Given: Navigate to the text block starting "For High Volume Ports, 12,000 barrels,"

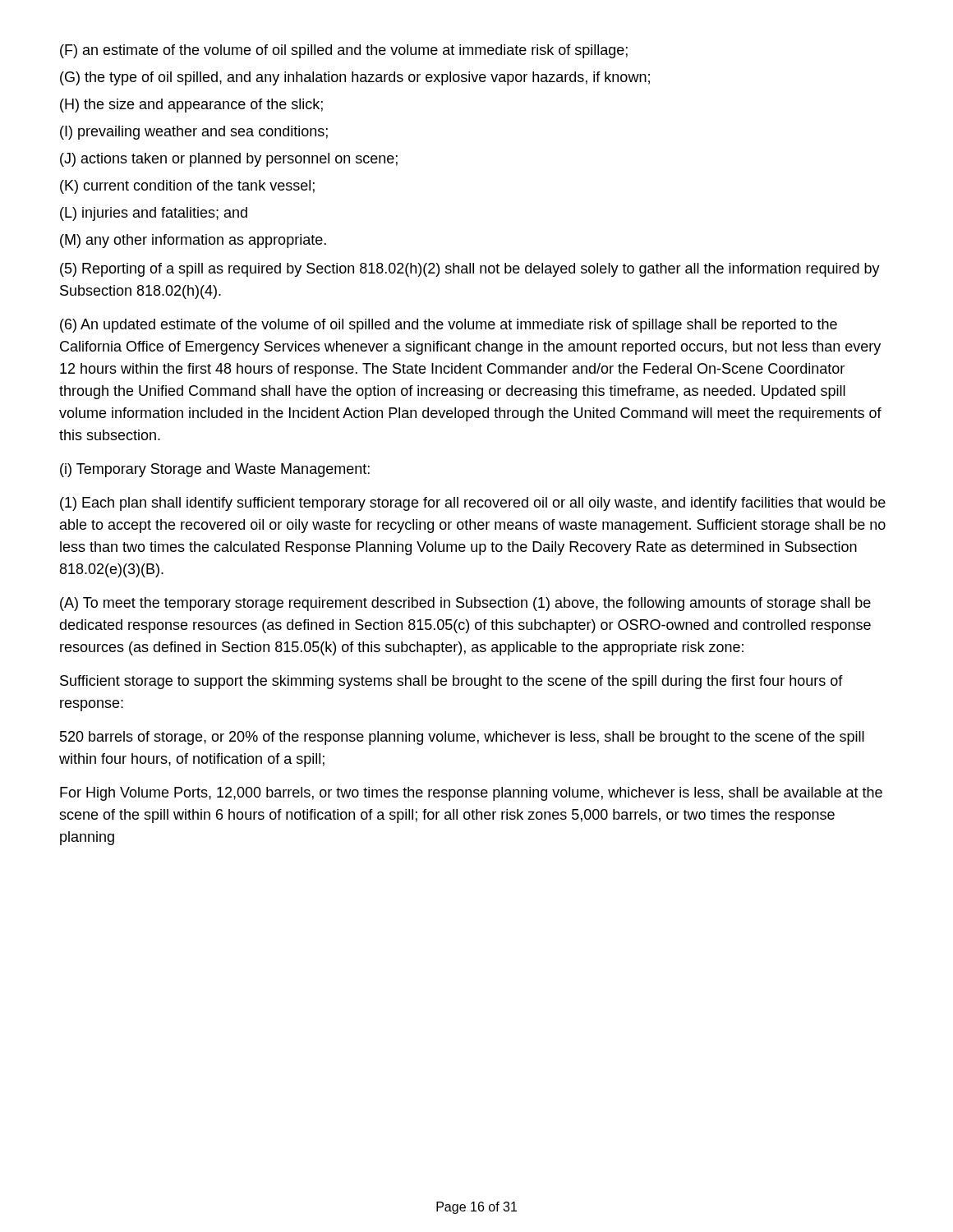Looking at the screenshot, I should pos(471,815).
